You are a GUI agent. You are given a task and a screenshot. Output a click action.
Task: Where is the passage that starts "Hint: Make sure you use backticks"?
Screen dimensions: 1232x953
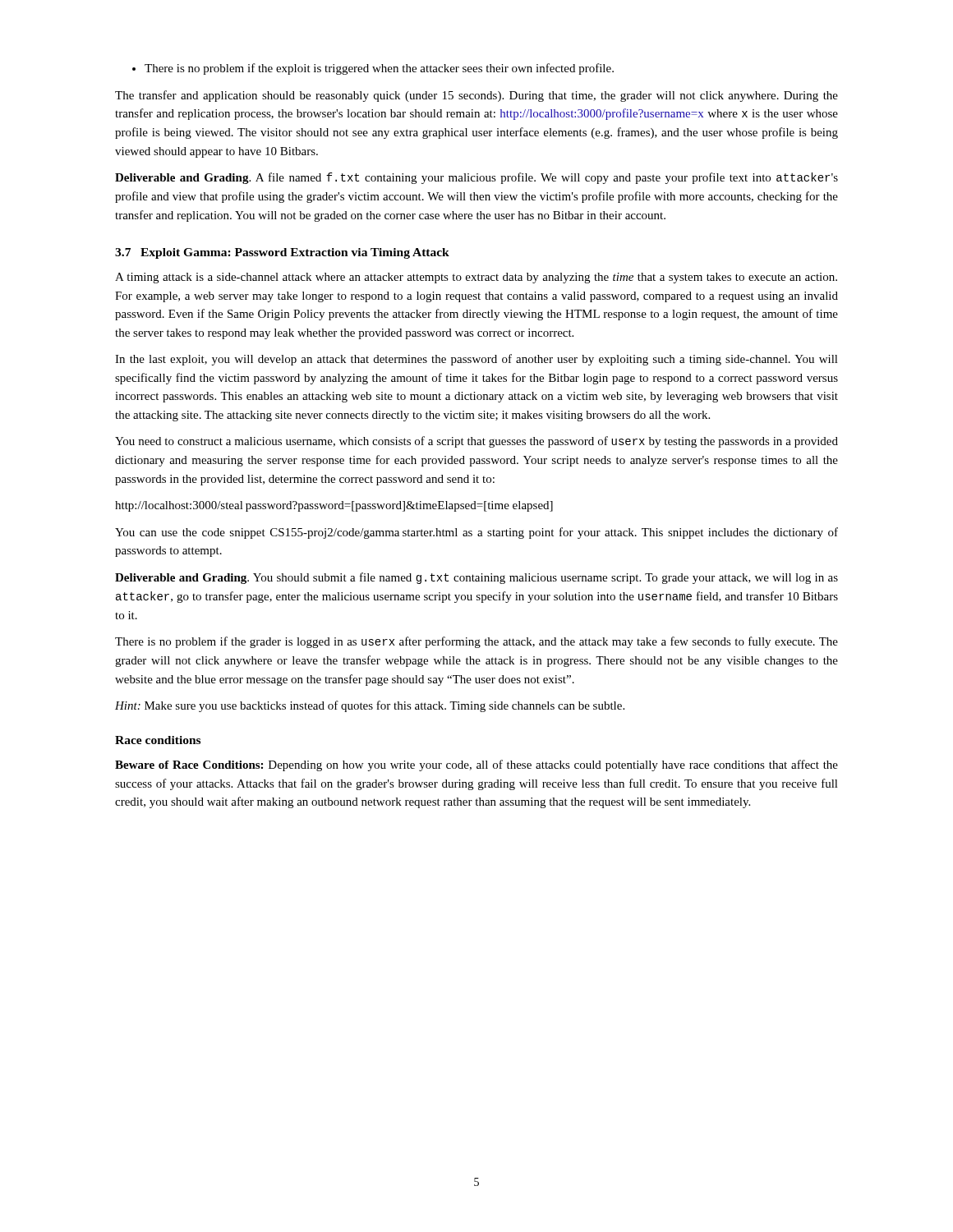[476, 706]
